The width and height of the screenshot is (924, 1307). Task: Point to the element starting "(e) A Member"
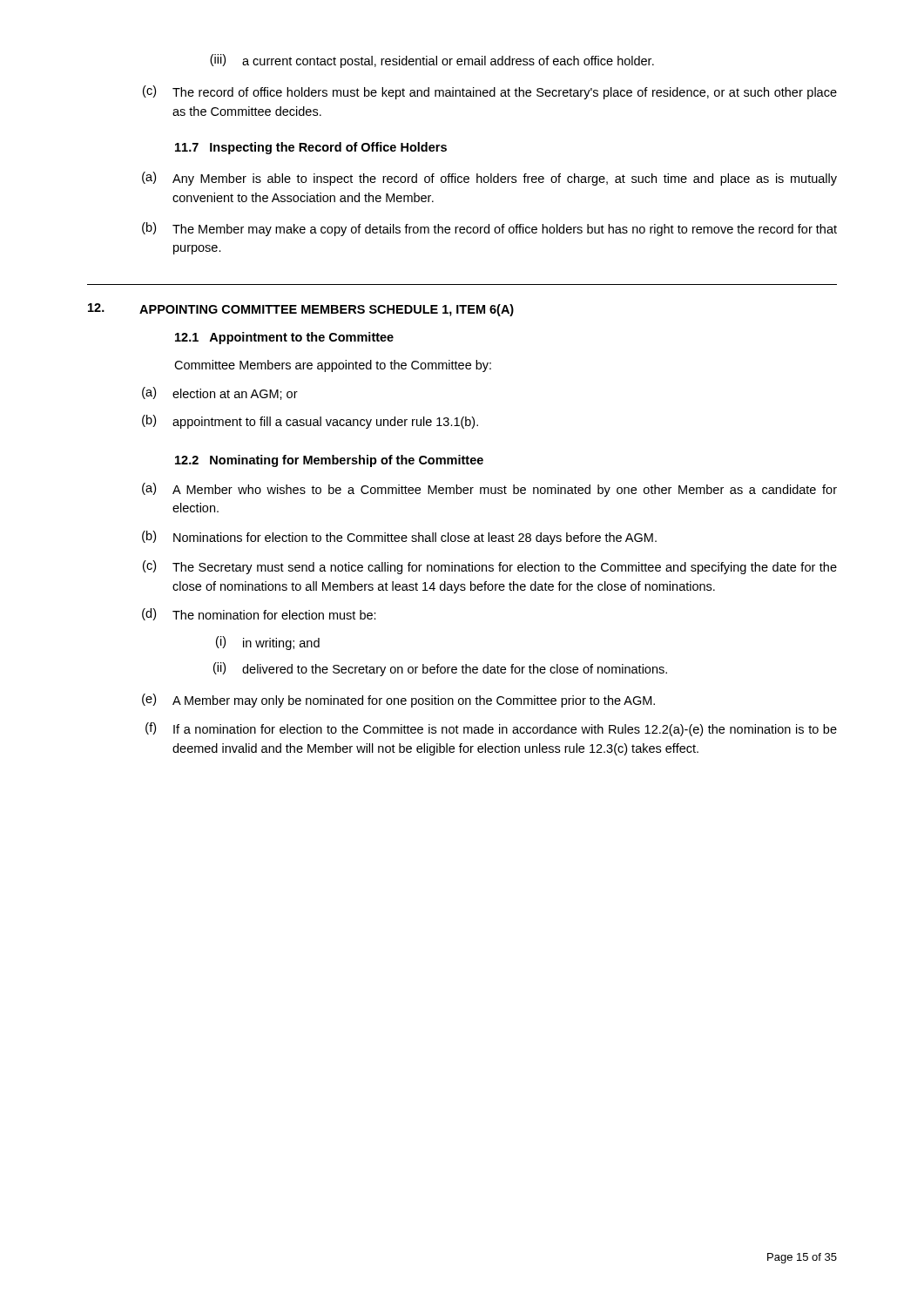[x=462, y=701]
